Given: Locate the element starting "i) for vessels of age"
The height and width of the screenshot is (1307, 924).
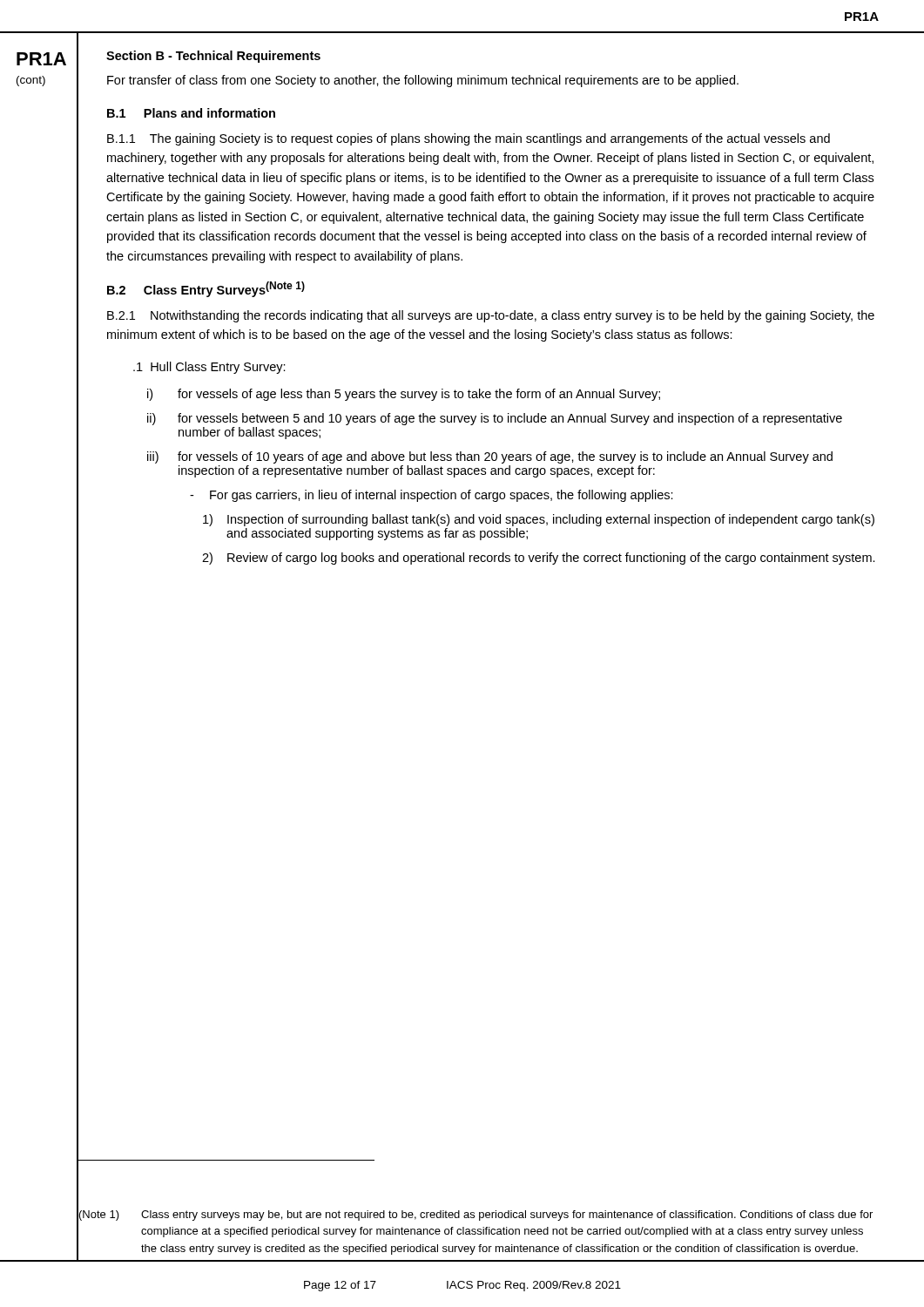Looking at the screenshot, I should tap(512, 394).
